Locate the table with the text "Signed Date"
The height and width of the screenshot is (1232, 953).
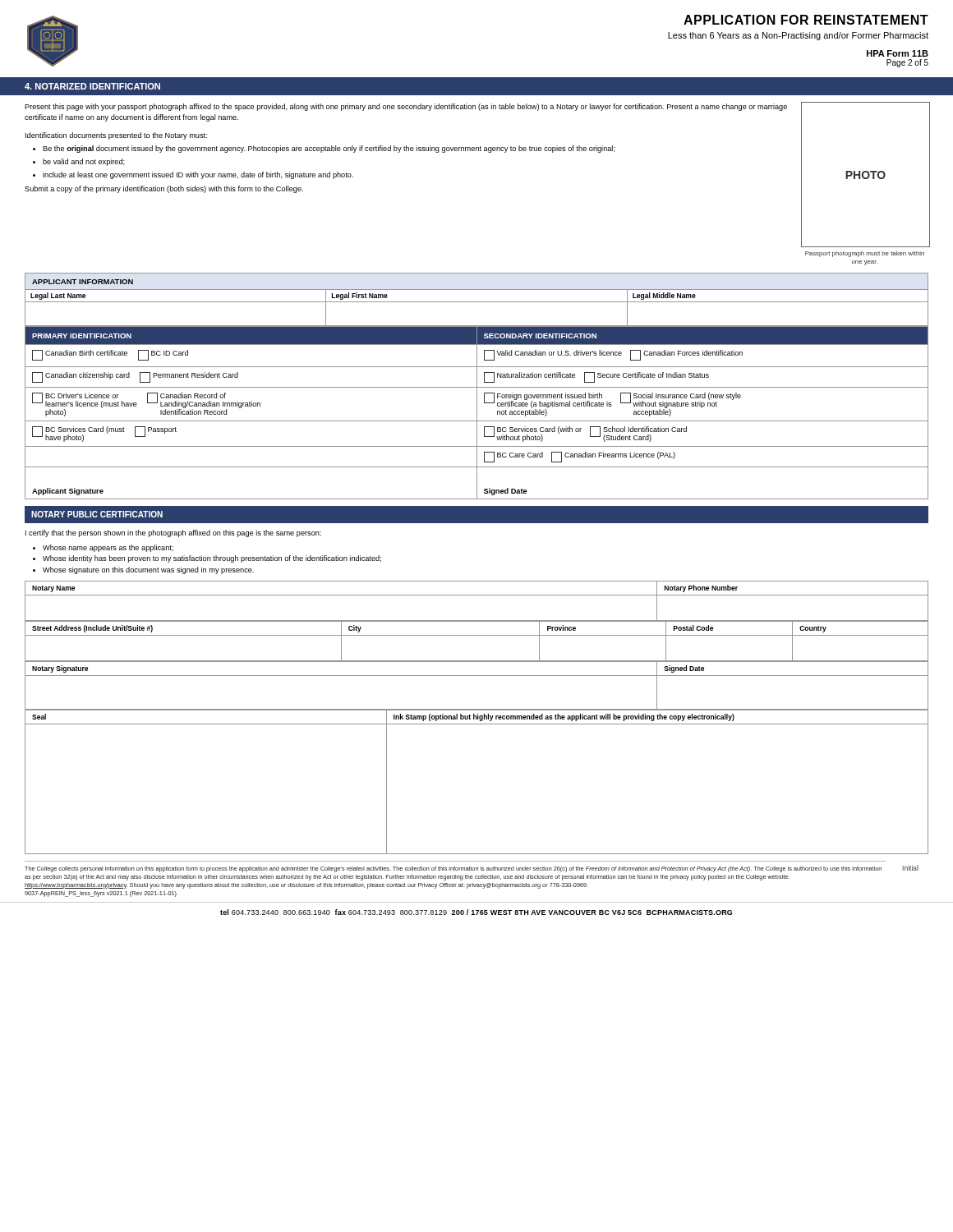point(476,685)
